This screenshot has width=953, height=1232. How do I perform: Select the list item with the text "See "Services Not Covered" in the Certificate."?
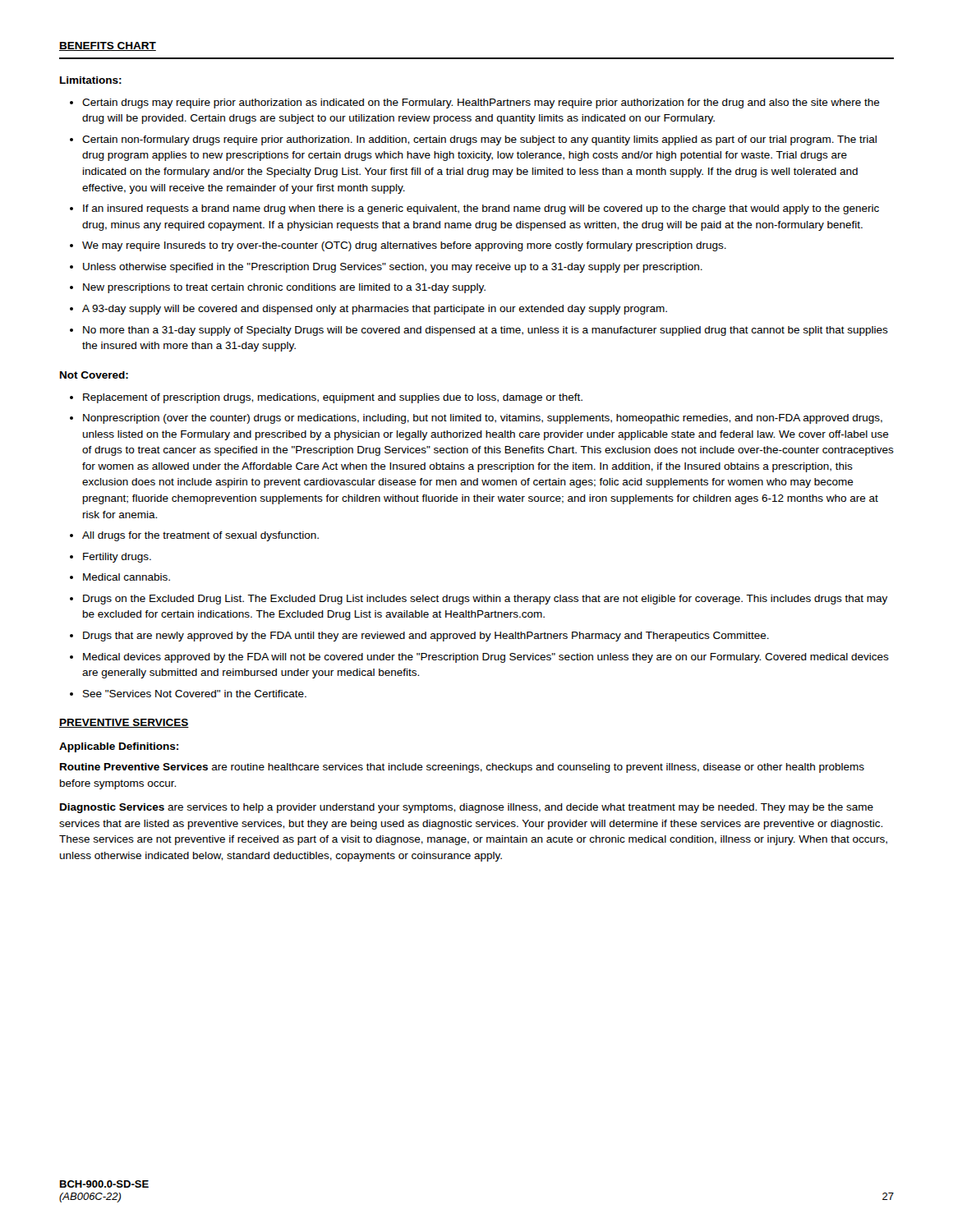click(195, 693)
